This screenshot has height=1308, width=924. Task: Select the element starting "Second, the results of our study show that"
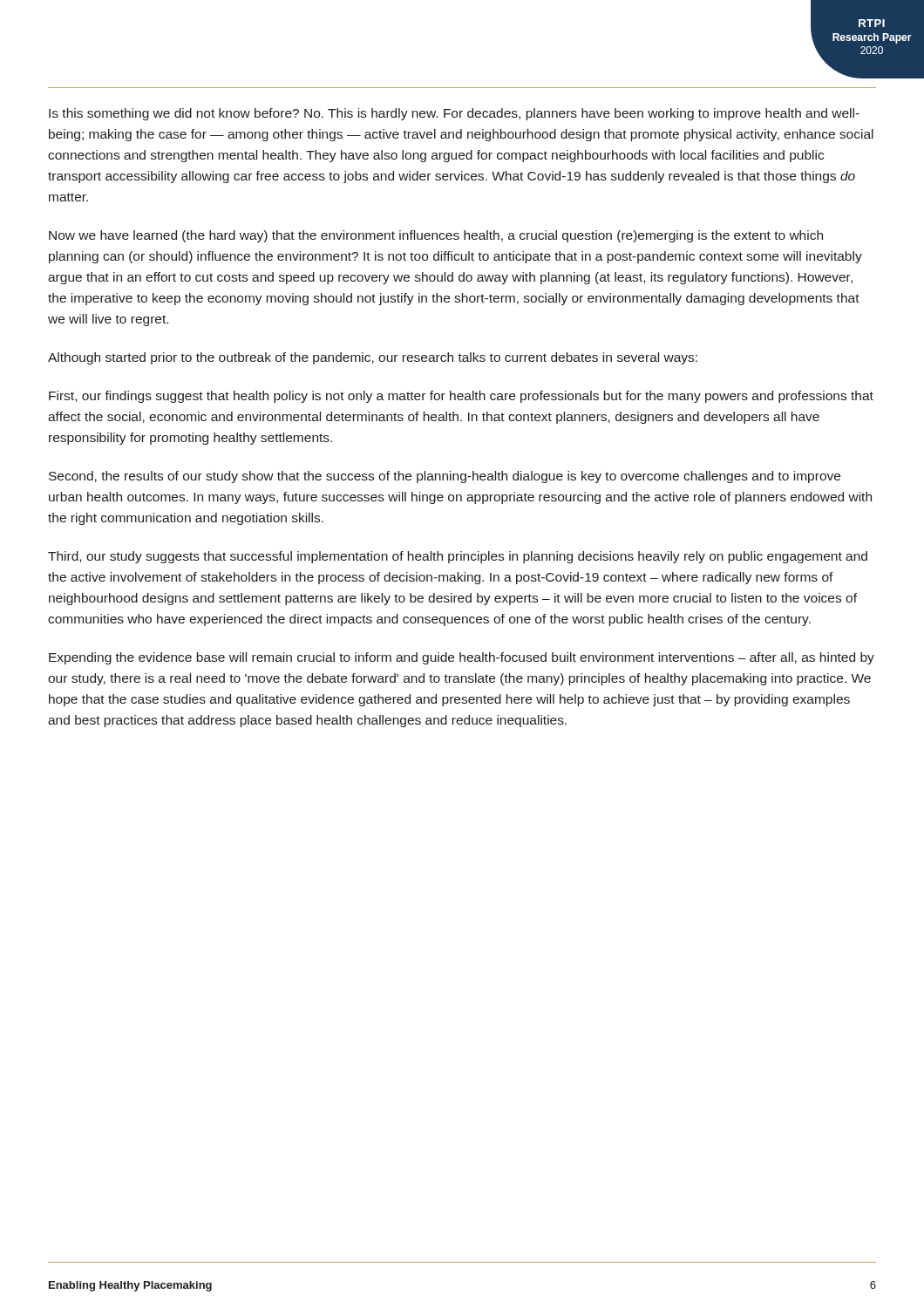click(x=460, y=497)
